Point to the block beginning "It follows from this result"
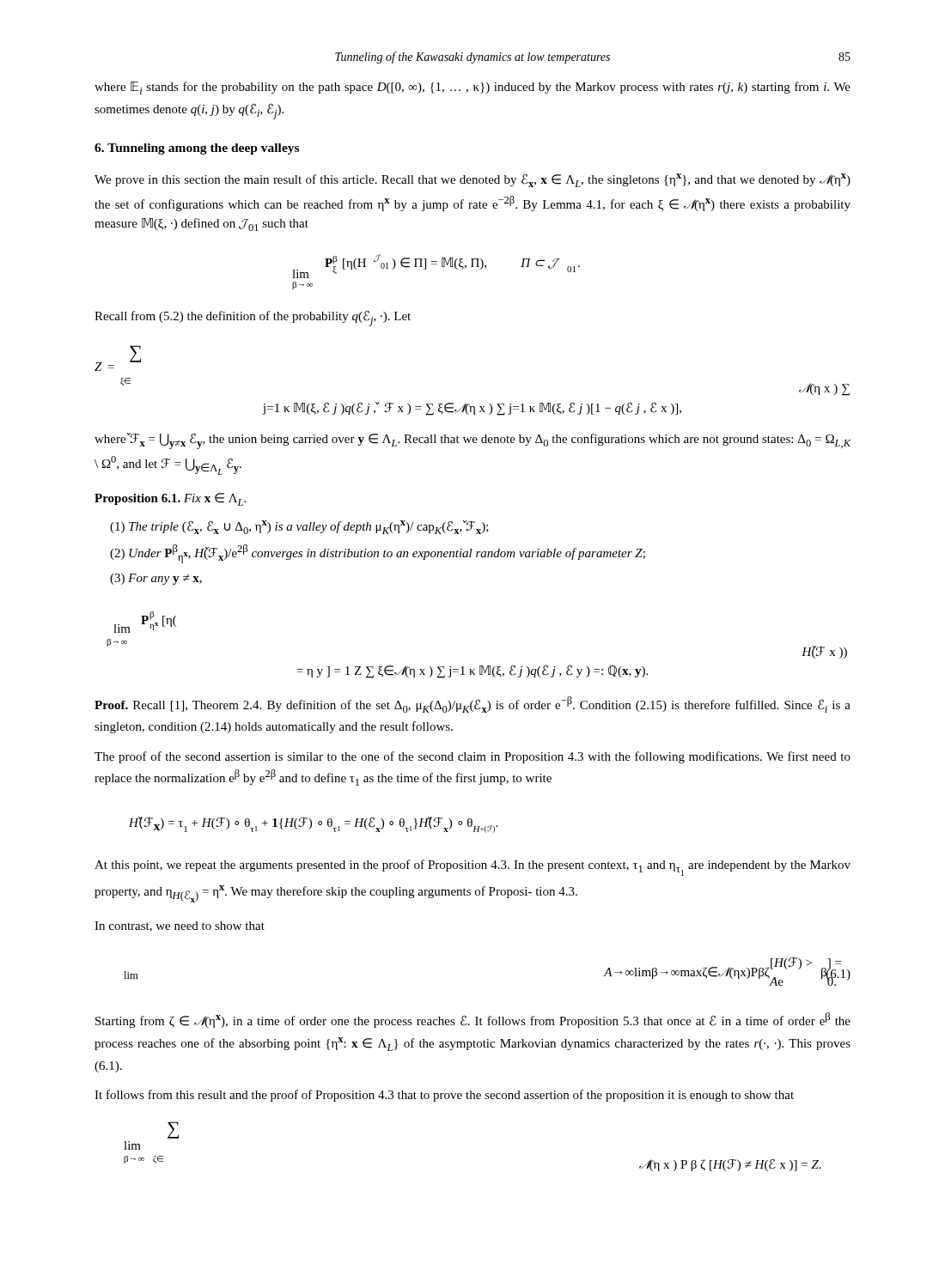The width and height of the screenshot is (945, 1288). pos(444,1095)
